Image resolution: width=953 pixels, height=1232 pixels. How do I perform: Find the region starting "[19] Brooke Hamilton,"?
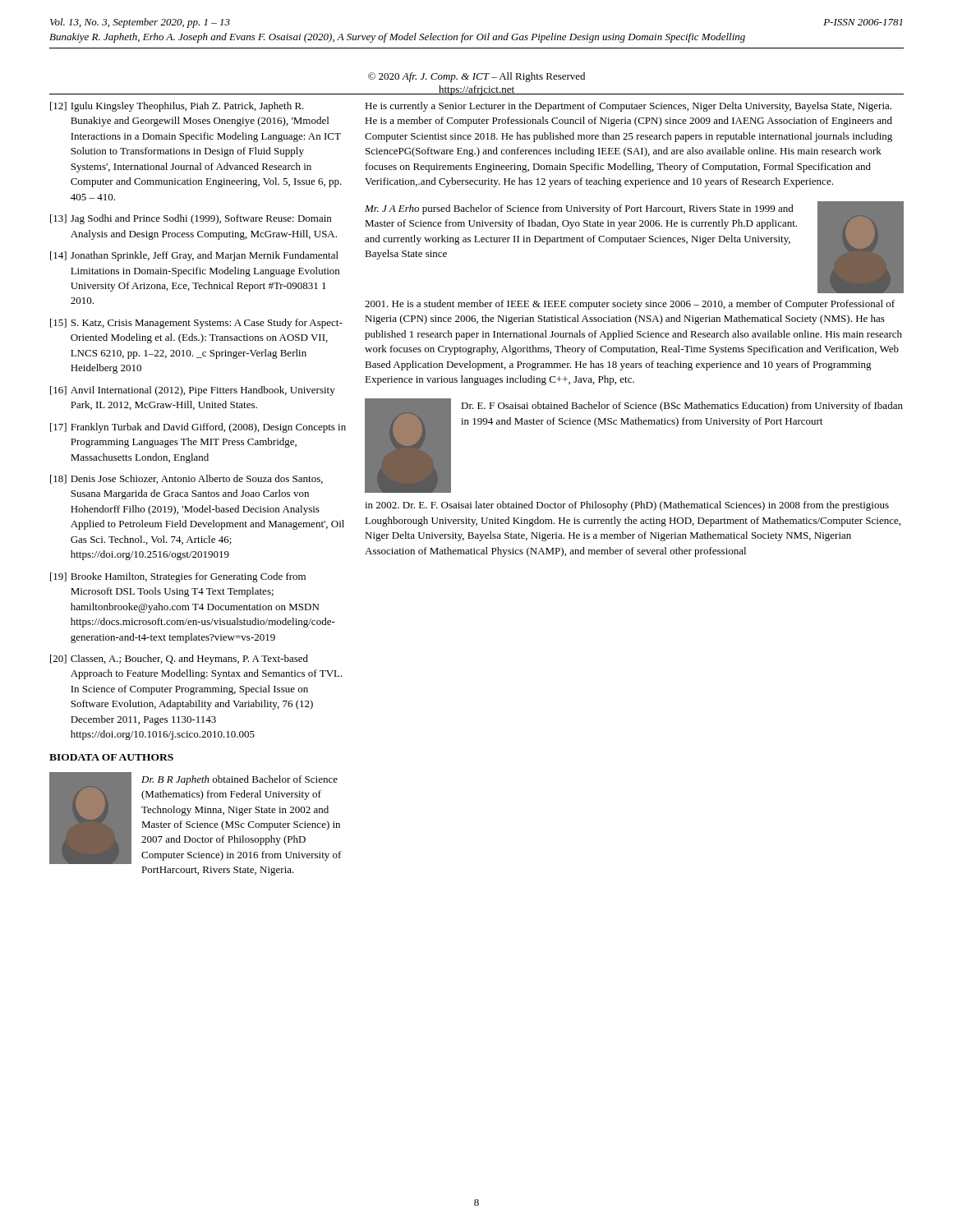point(198,607)
